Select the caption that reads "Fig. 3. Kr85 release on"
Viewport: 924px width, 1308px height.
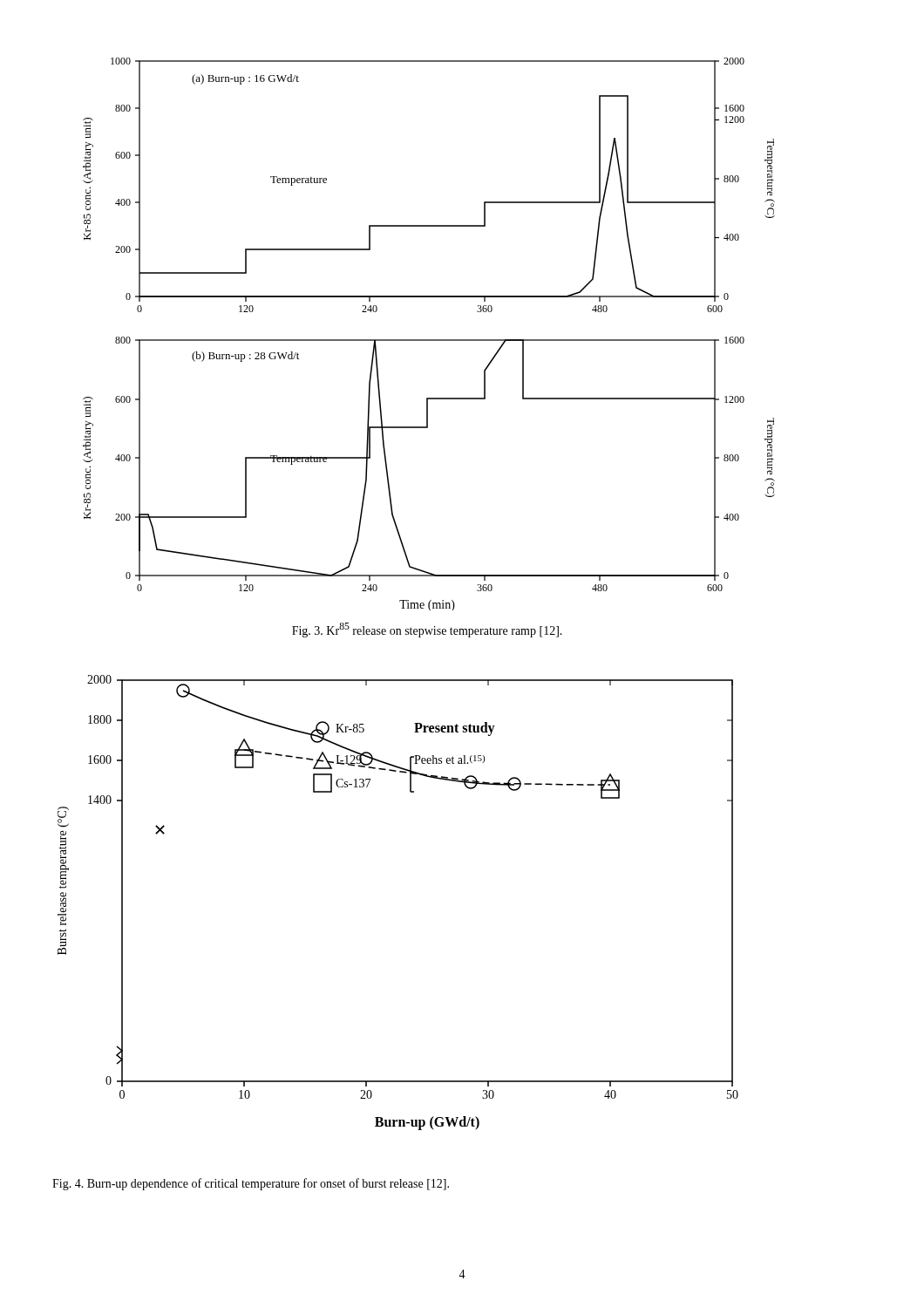pyautogui.click(x=427, y=629)
